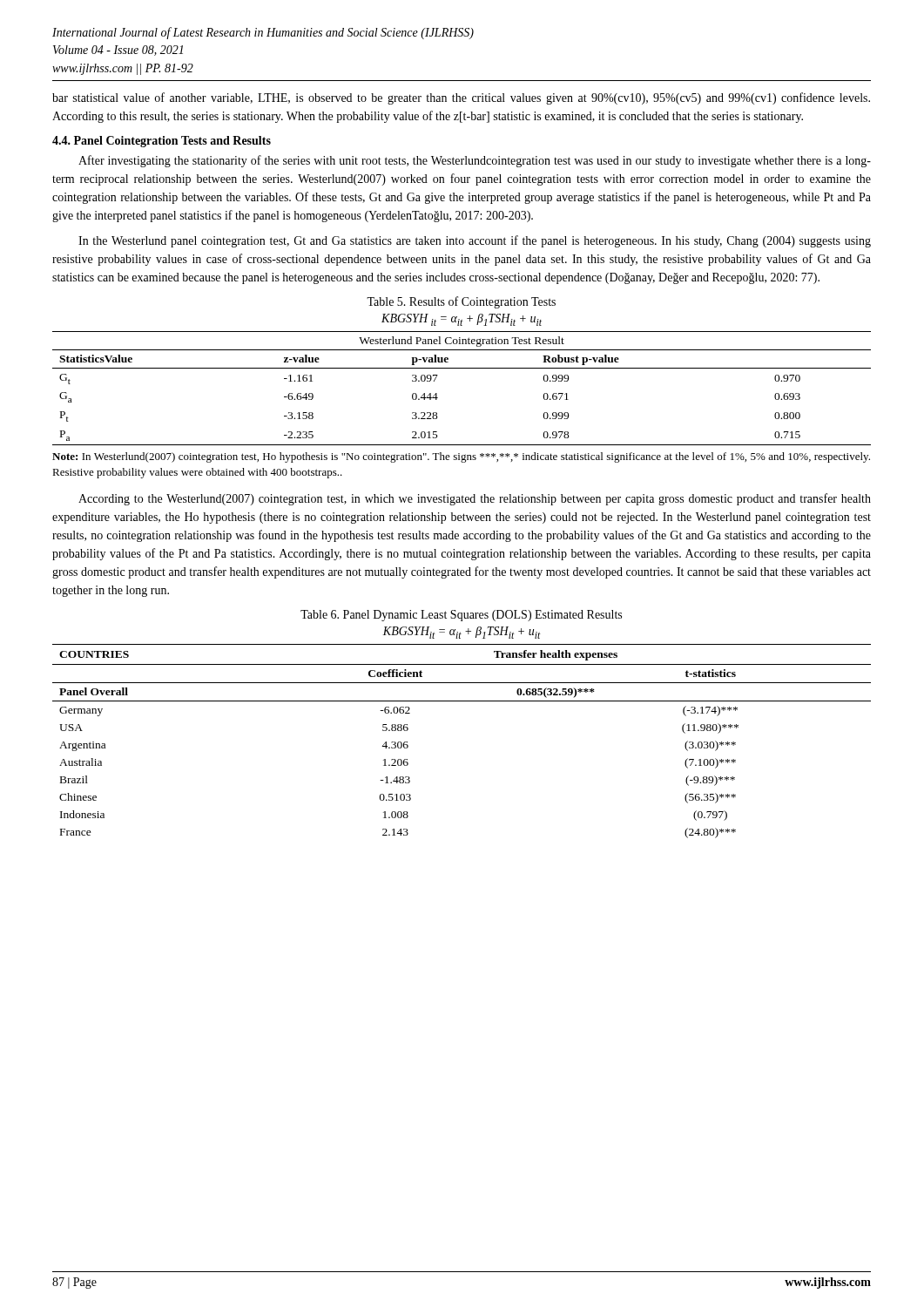Select the region starting "KBGSYH it = αit + β1TSHit + uit"
This screenshot has width=924, height=1307.
pos(462,320)
